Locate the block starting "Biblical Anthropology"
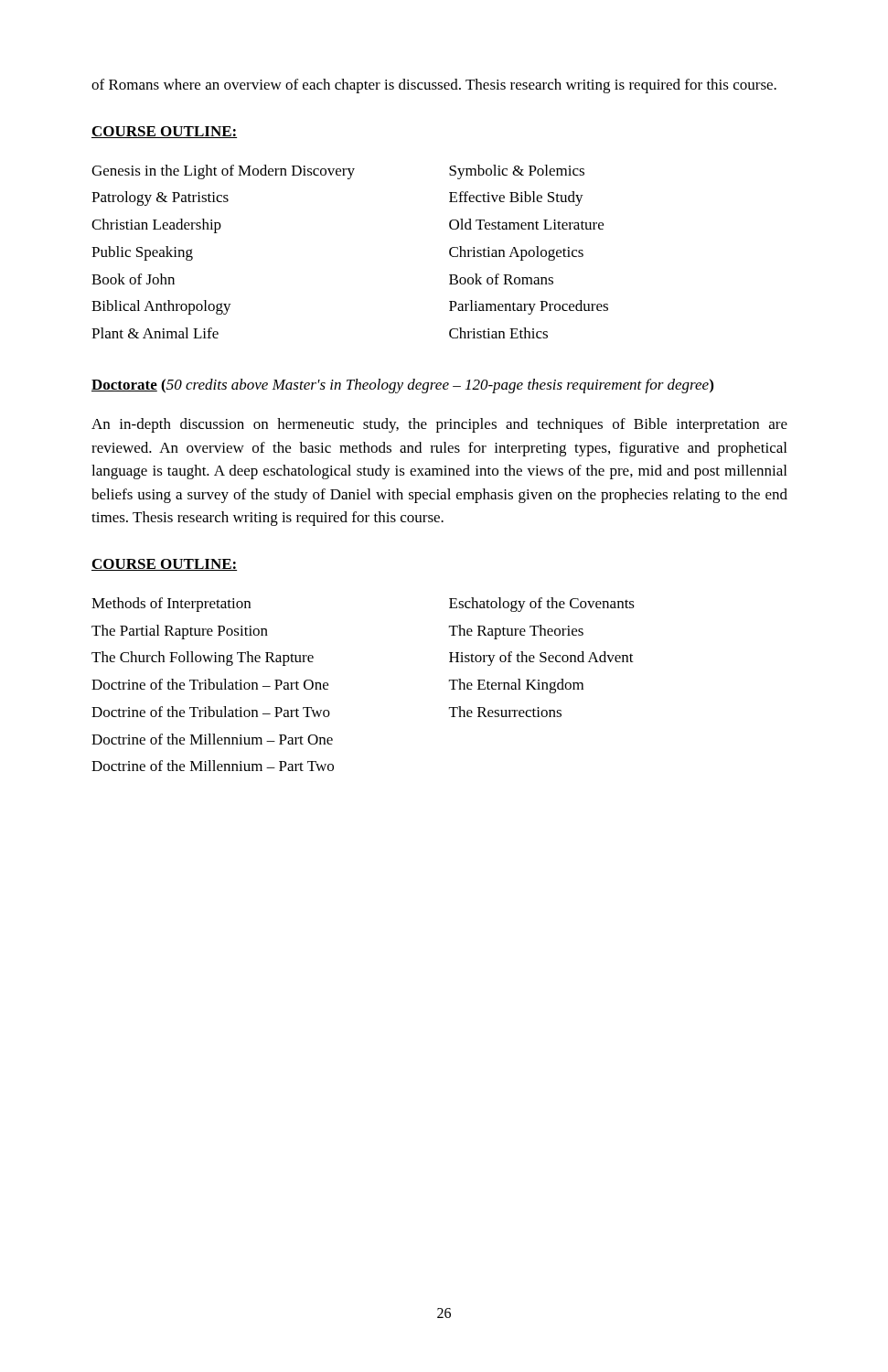888x1372 pixels. (x=161, y=306)
